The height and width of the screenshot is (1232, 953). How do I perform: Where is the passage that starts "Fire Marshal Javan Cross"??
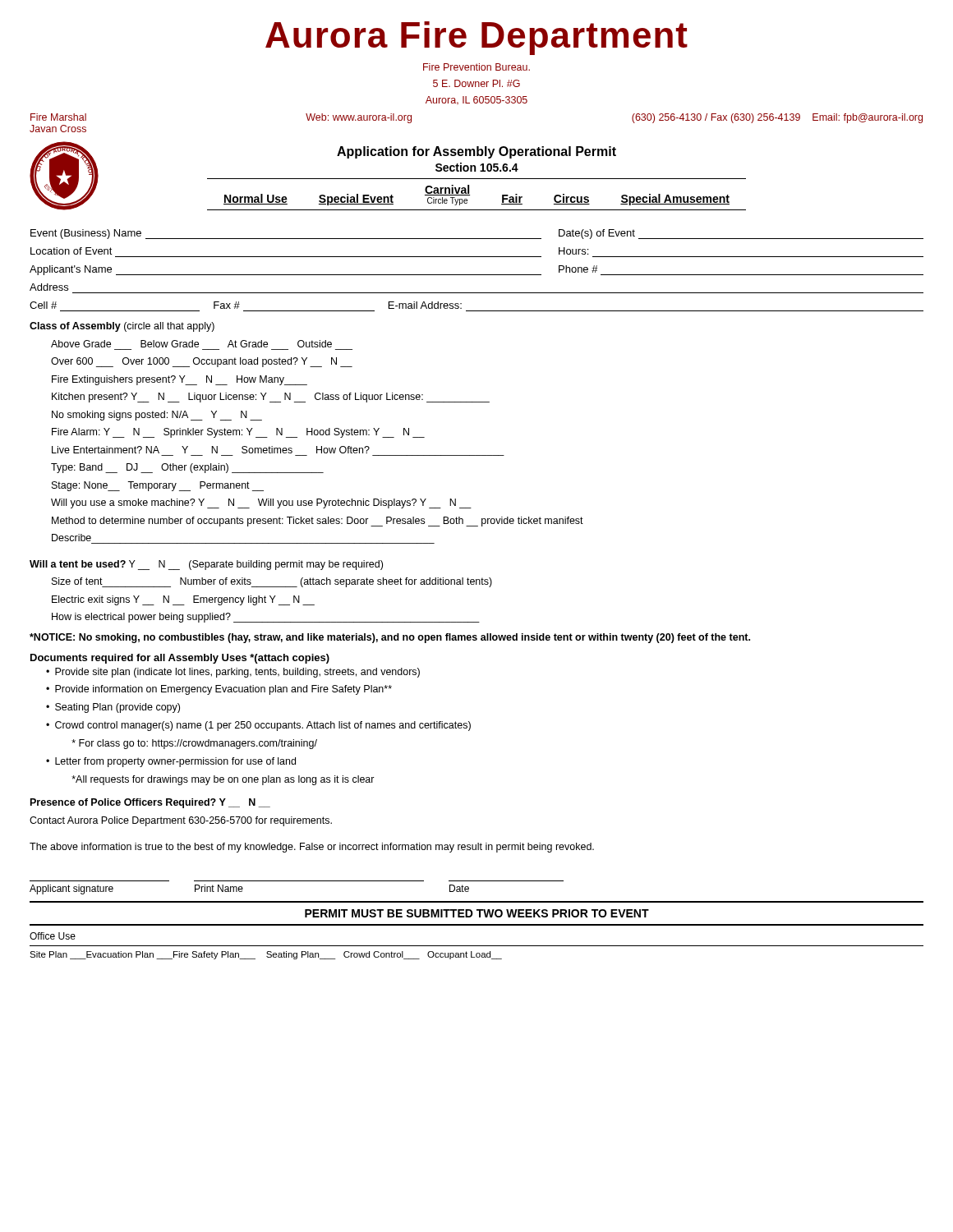click(x=55, y=119)
